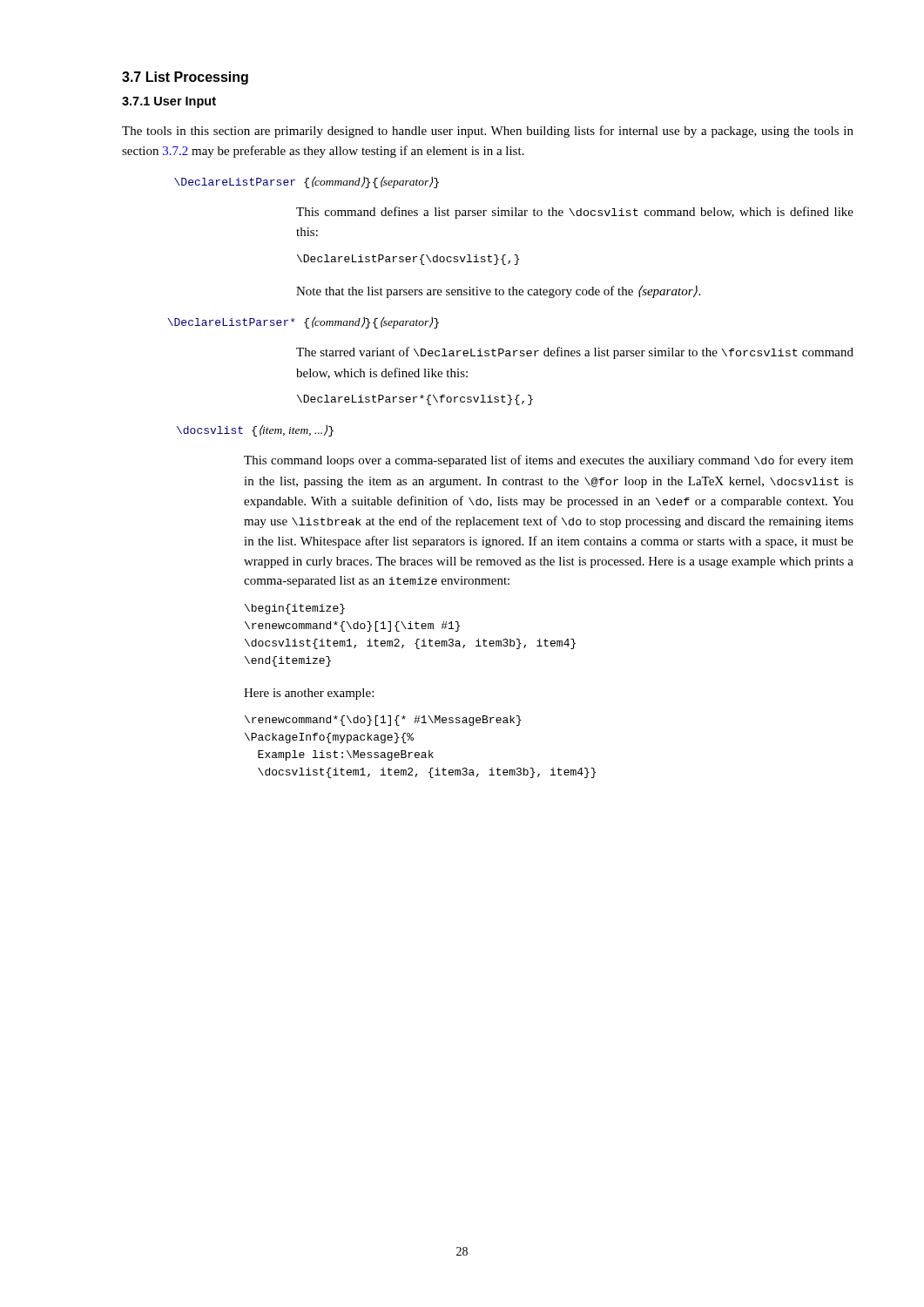The height and width of the screenshot is (1307, 924).
Task: Click on the text with the text "\DeclareListParser {⟨command⟩}{⟨separator⟩}"
Action: [x=281, y=182]
